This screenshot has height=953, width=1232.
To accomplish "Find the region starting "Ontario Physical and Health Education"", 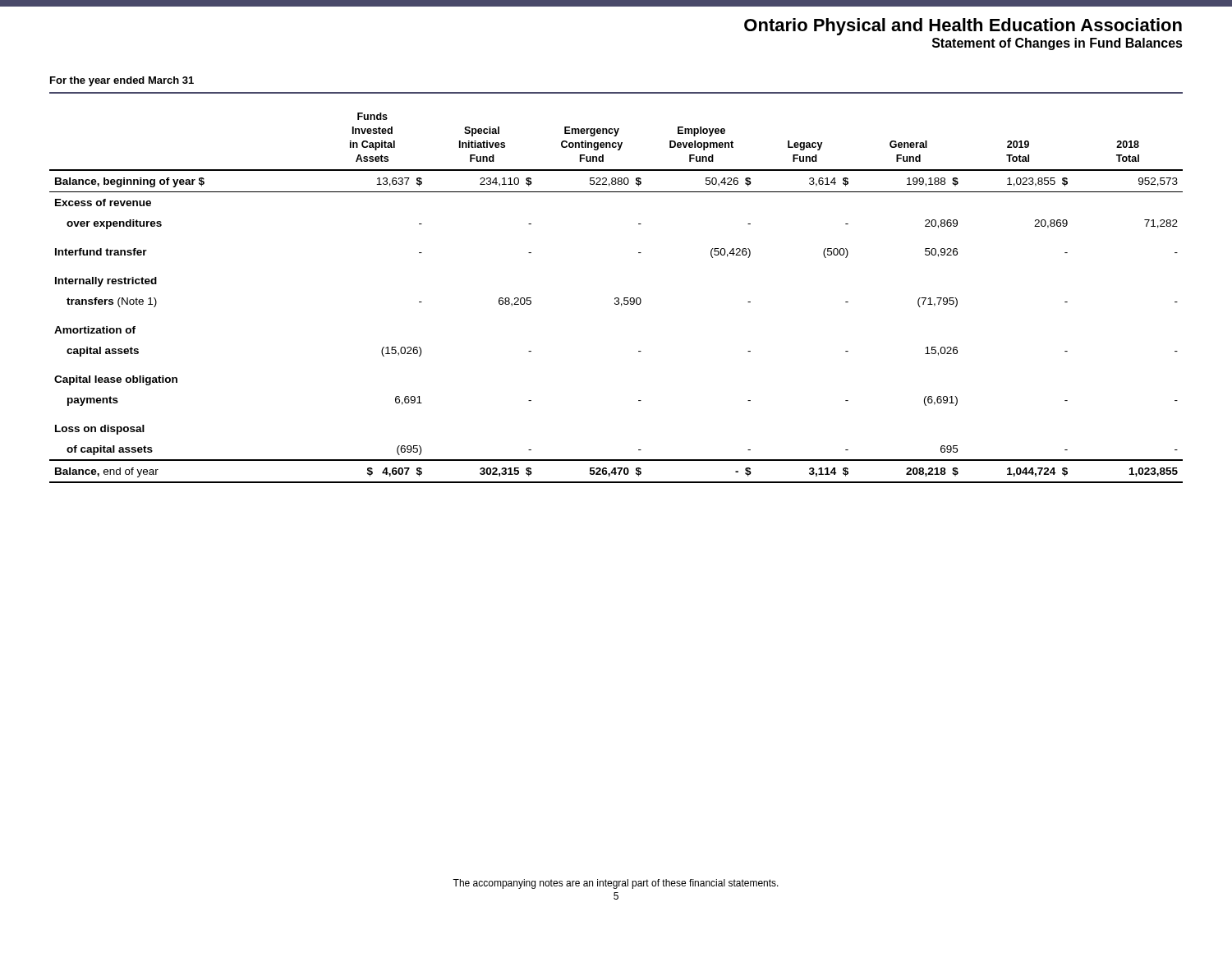I will [x=963, y=33].
